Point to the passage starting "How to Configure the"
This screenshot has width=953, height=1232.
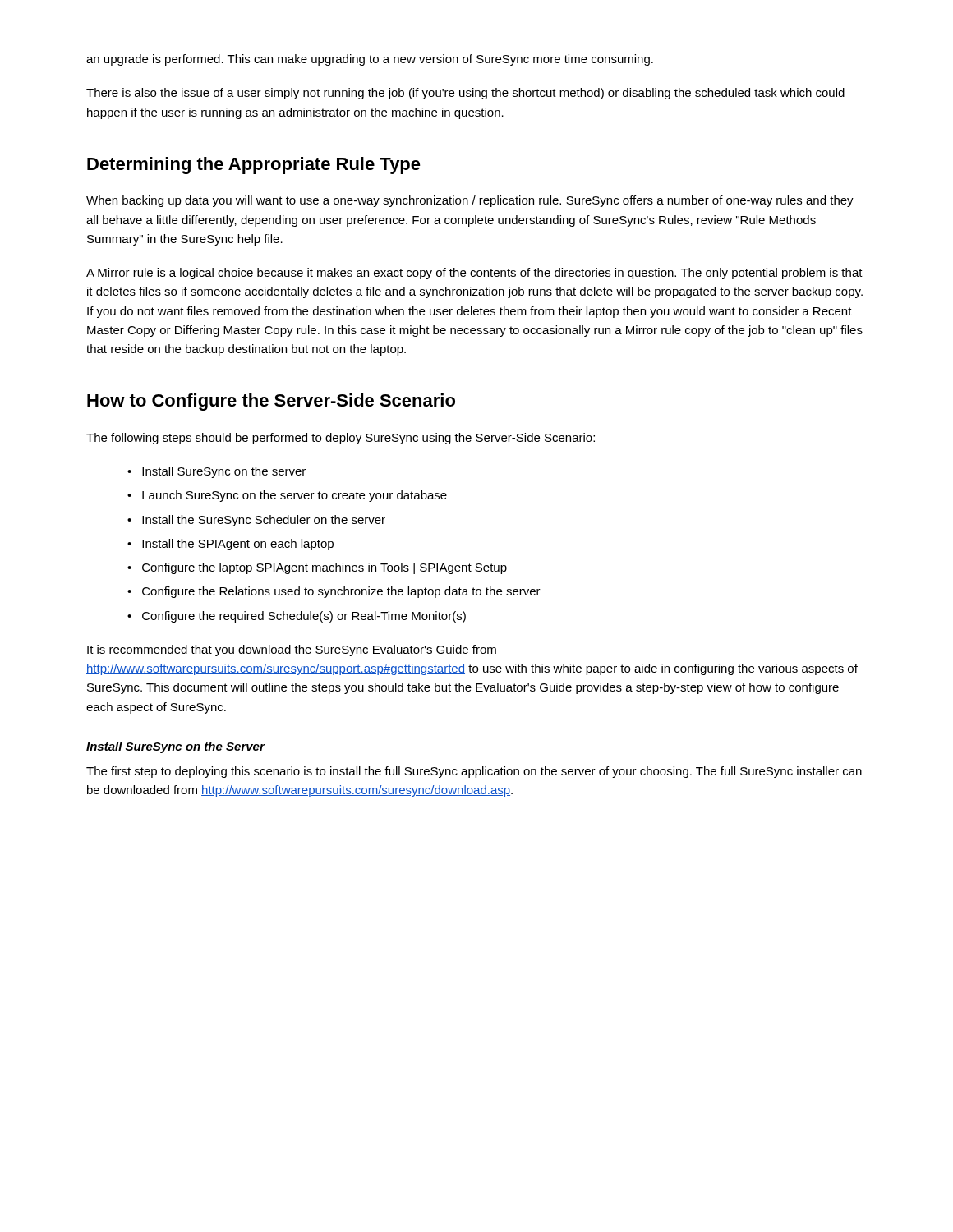point(271,401)
